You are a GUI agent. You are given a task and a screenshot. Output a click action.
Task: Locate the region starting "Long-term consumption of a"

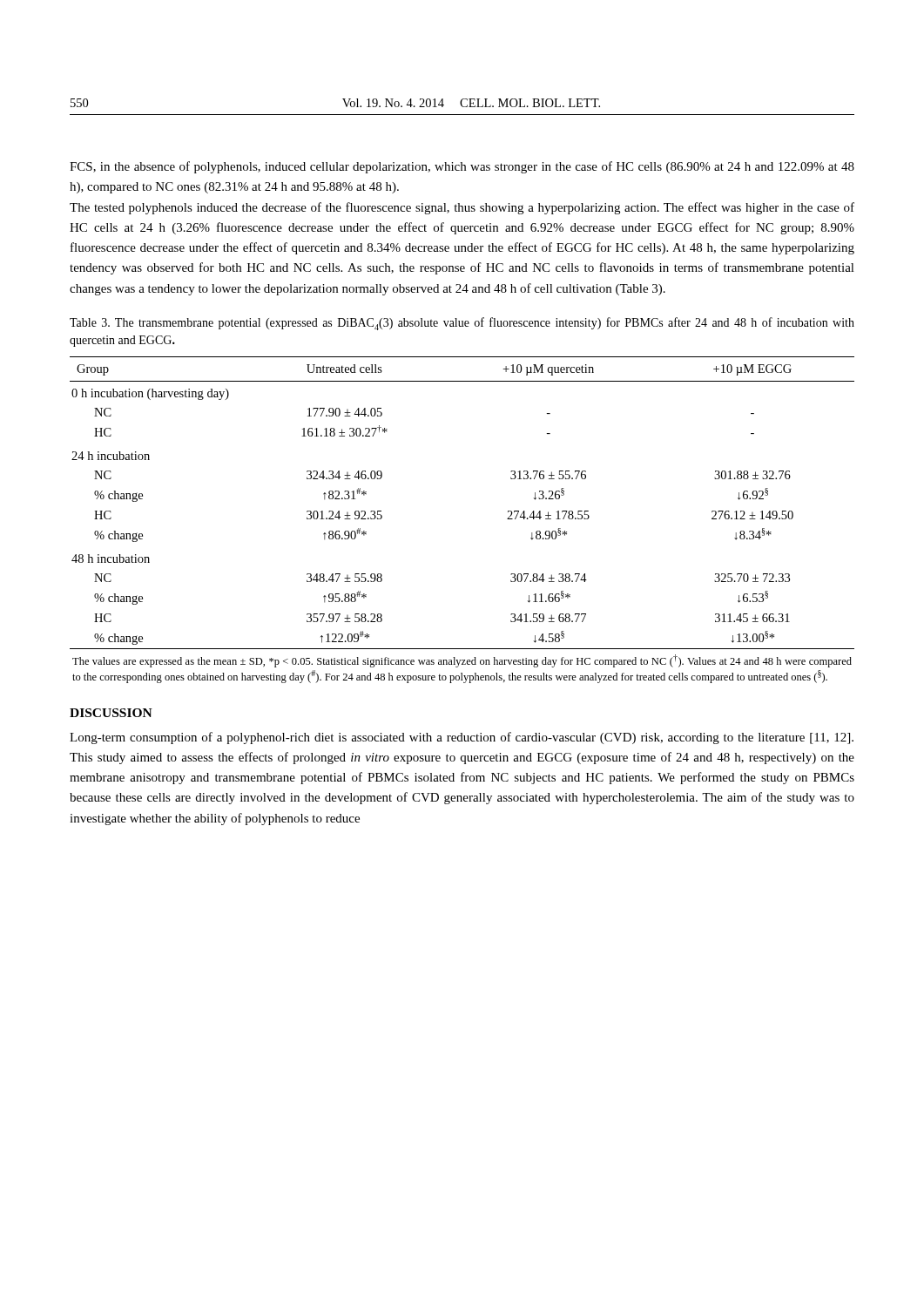(462, 778)
